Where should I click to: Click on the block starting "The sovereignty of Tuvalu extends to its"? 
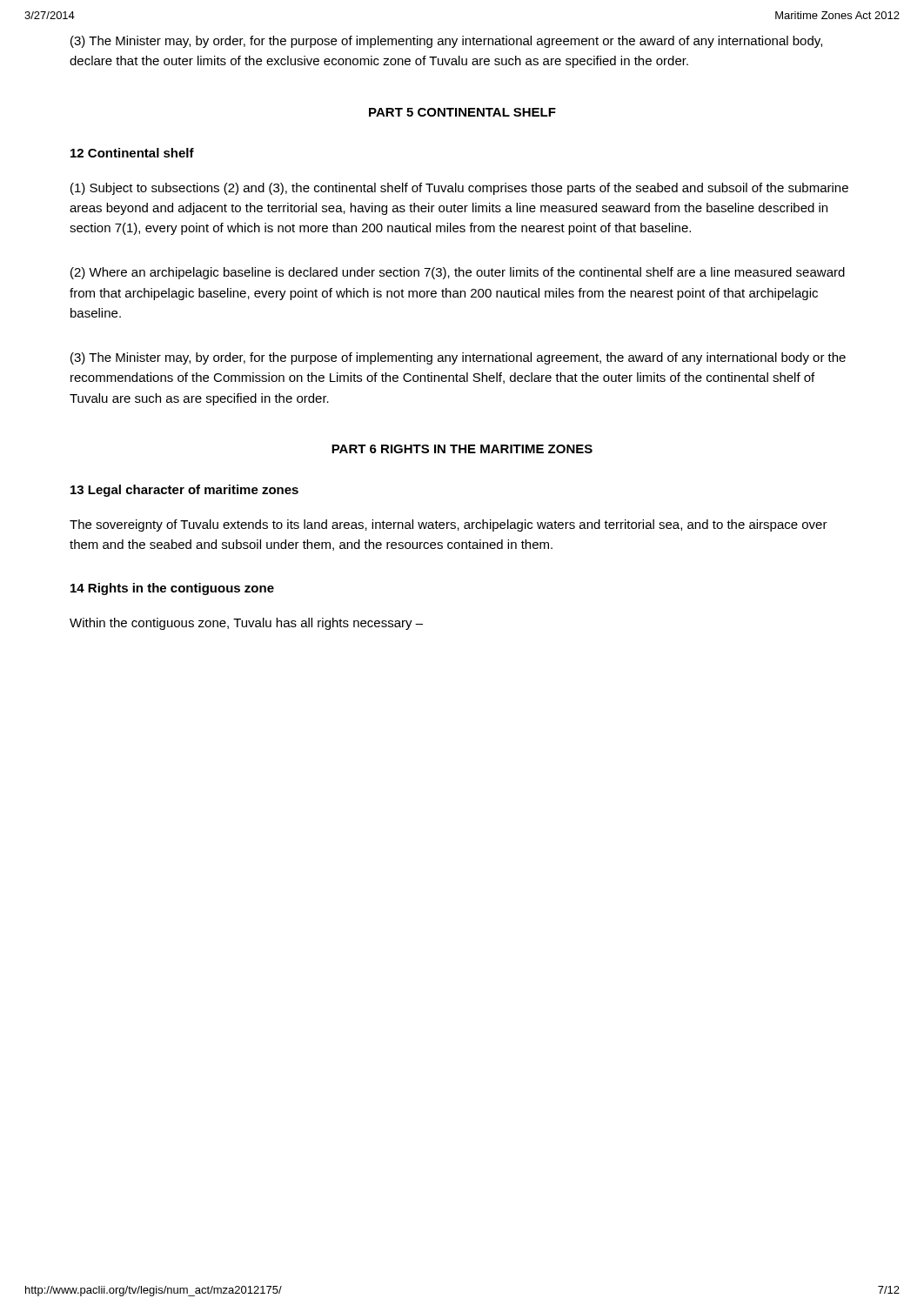point(448,534)
